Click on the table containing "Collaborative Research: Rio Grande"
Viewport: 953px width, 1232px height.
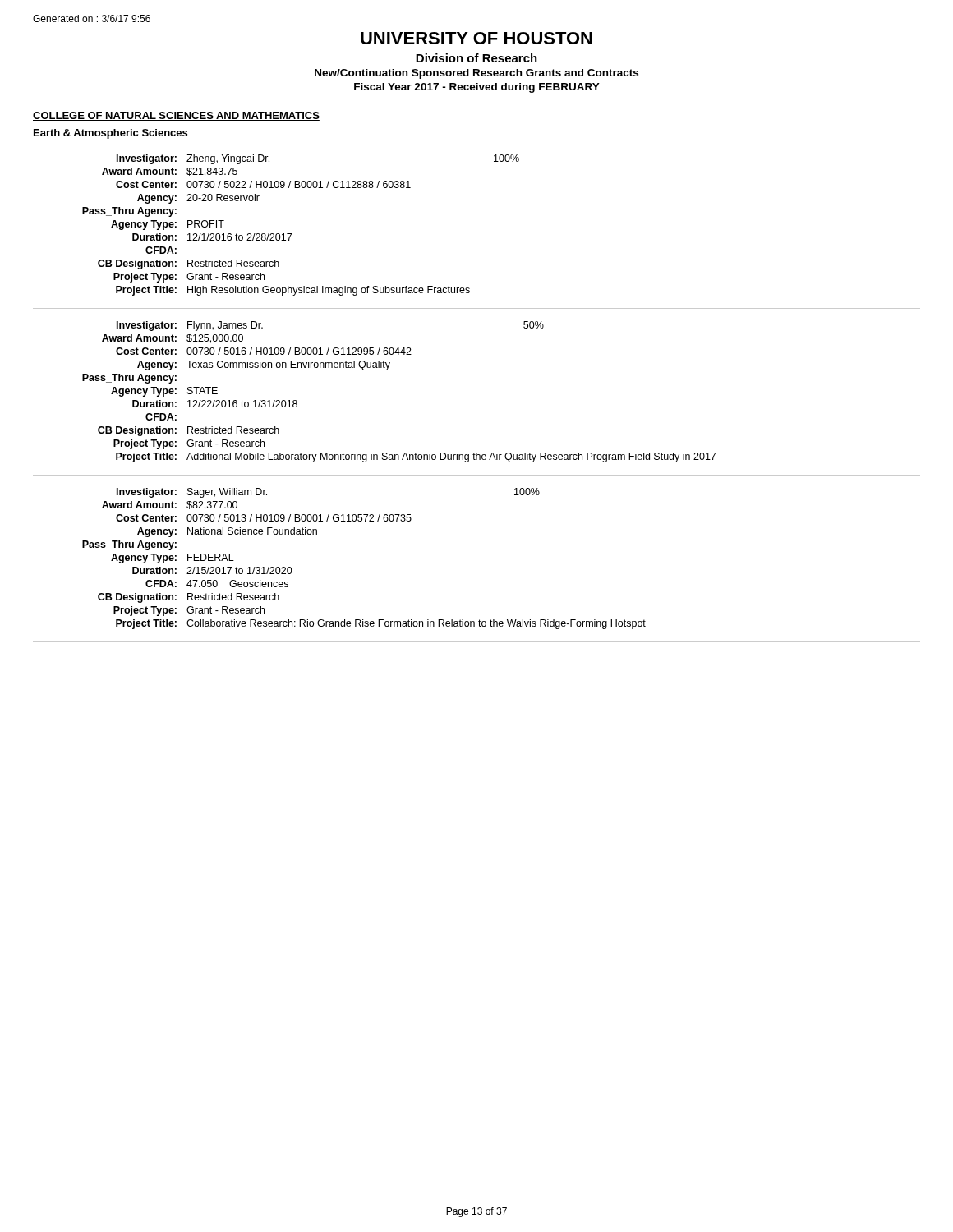476,559
